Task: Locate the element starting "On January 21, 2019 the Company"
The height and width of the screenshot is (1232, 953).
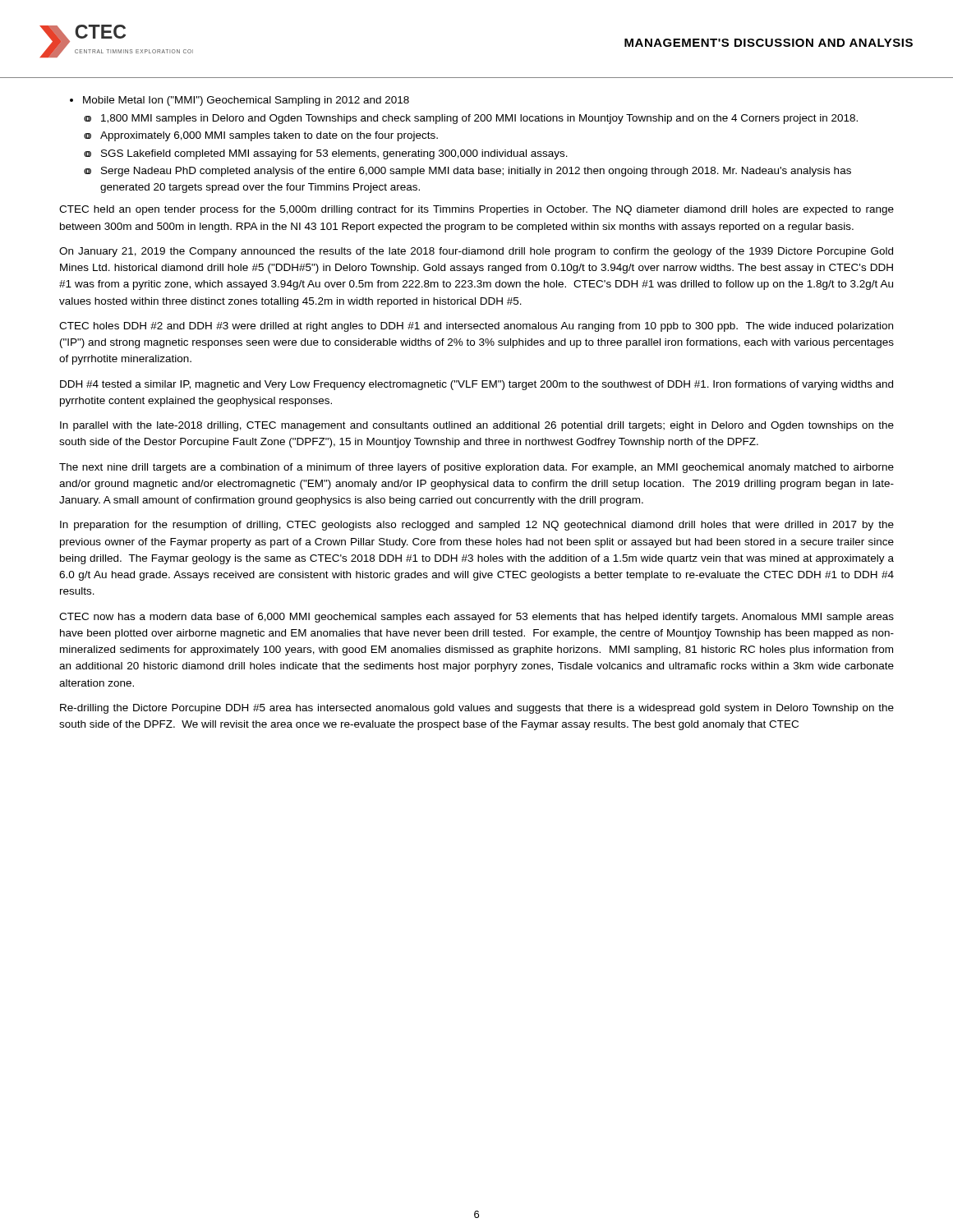Action: point(476,276)
